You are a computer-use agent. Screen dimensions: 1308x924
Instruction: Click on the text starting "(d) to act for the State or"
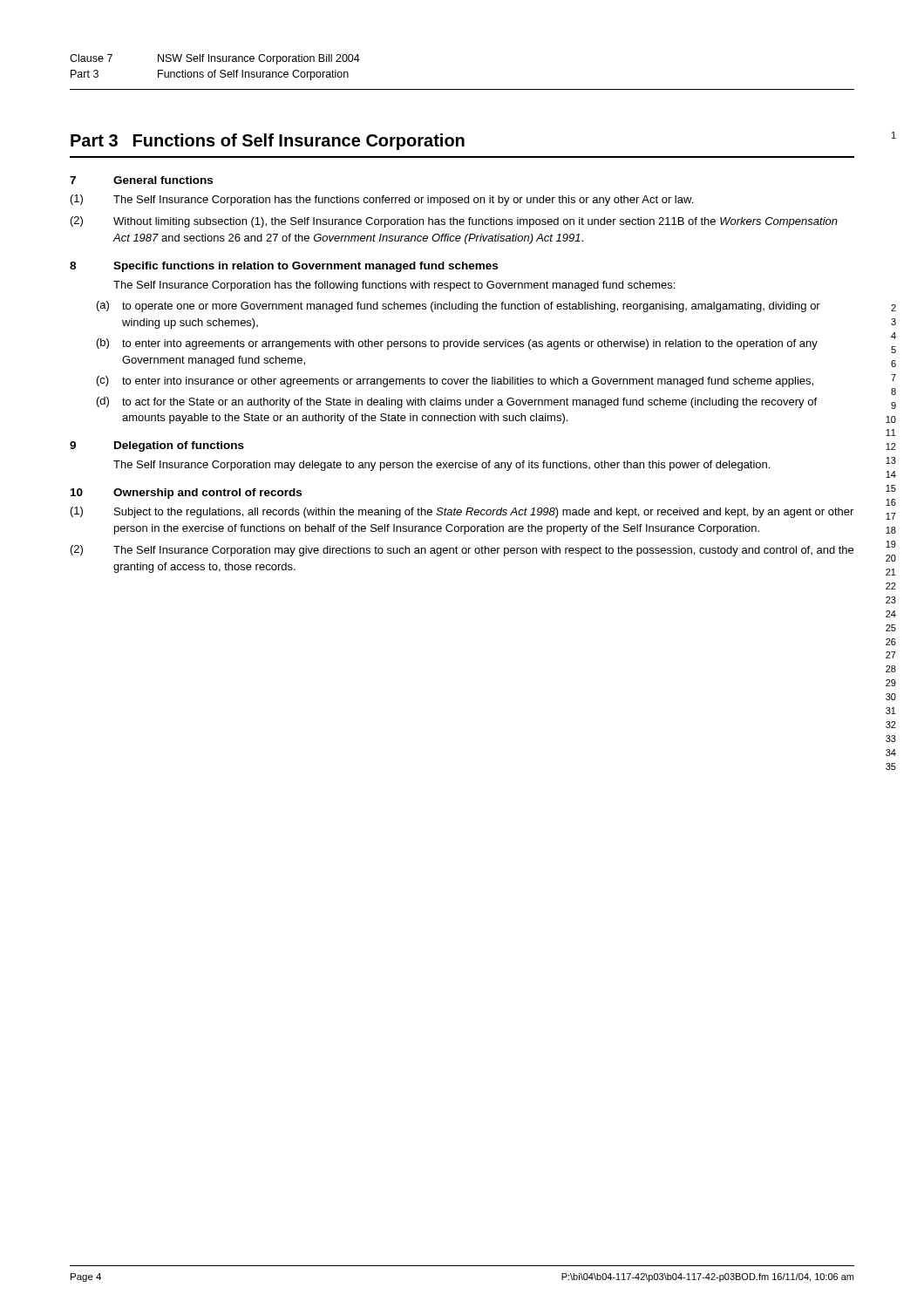click(x=475, y=410)
